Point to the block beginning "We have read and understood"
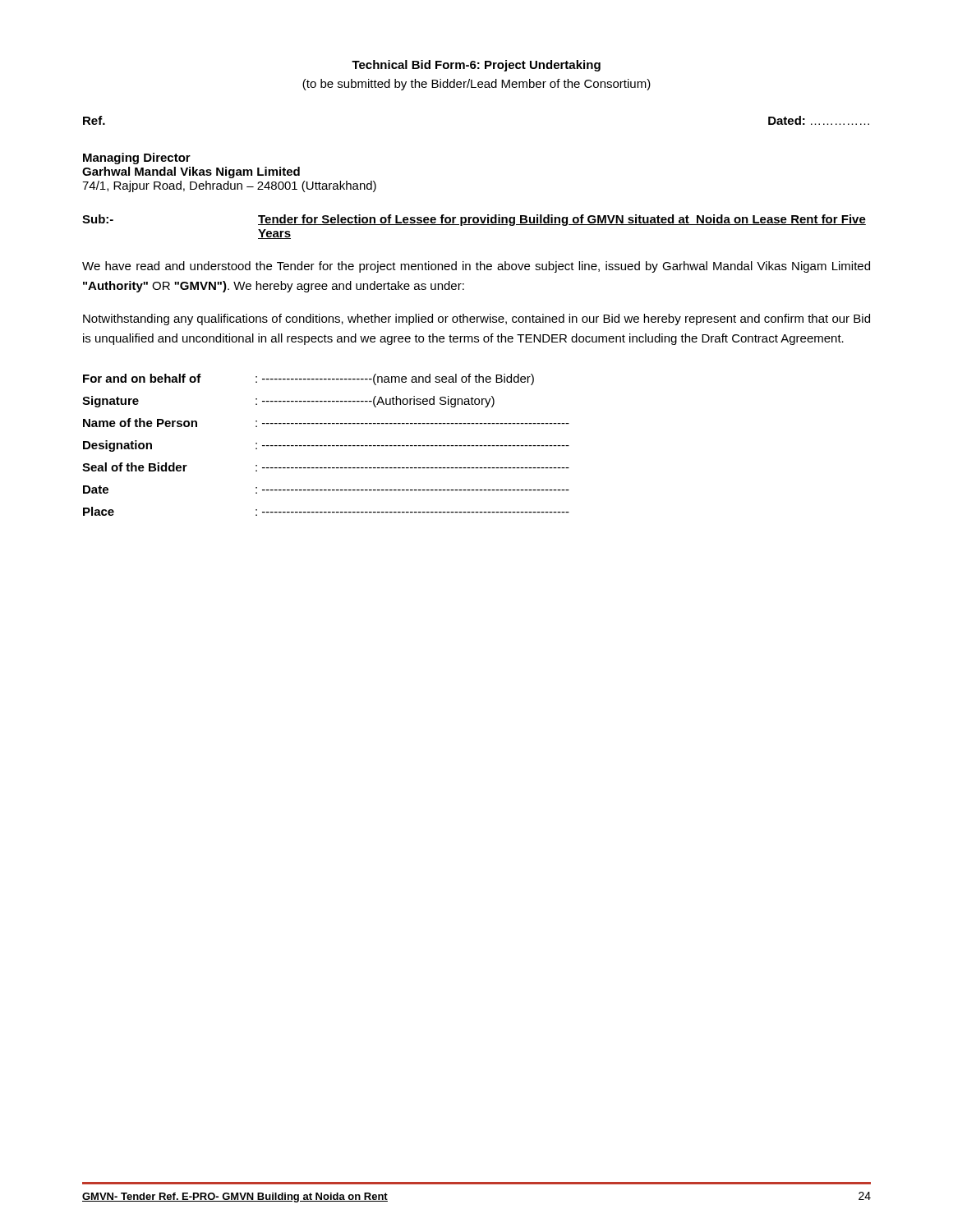This screenshot has width=953, height=1232. [476, 276]
